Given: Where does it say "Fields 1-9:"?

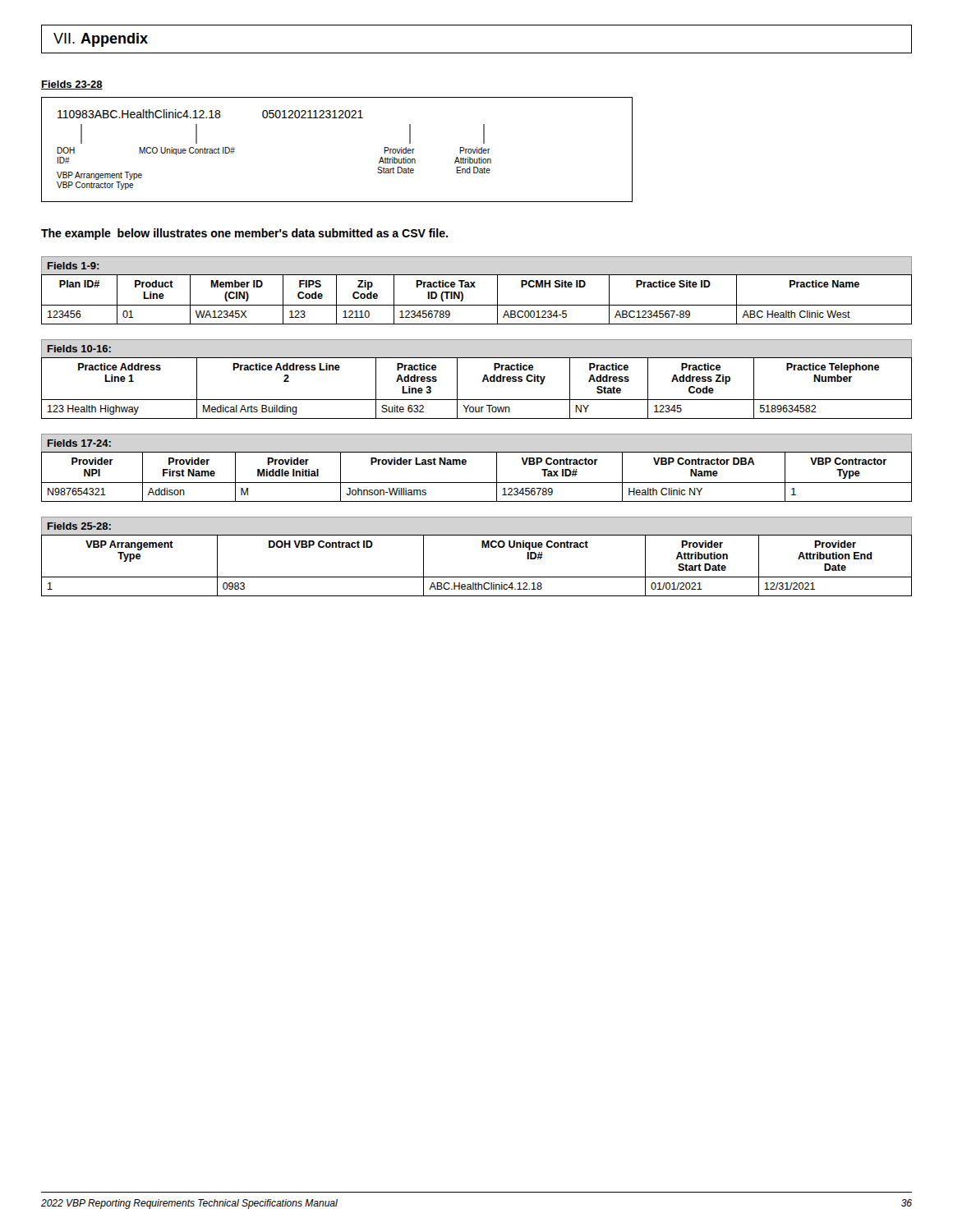Looking at the screenshot, I should point(73,266).
